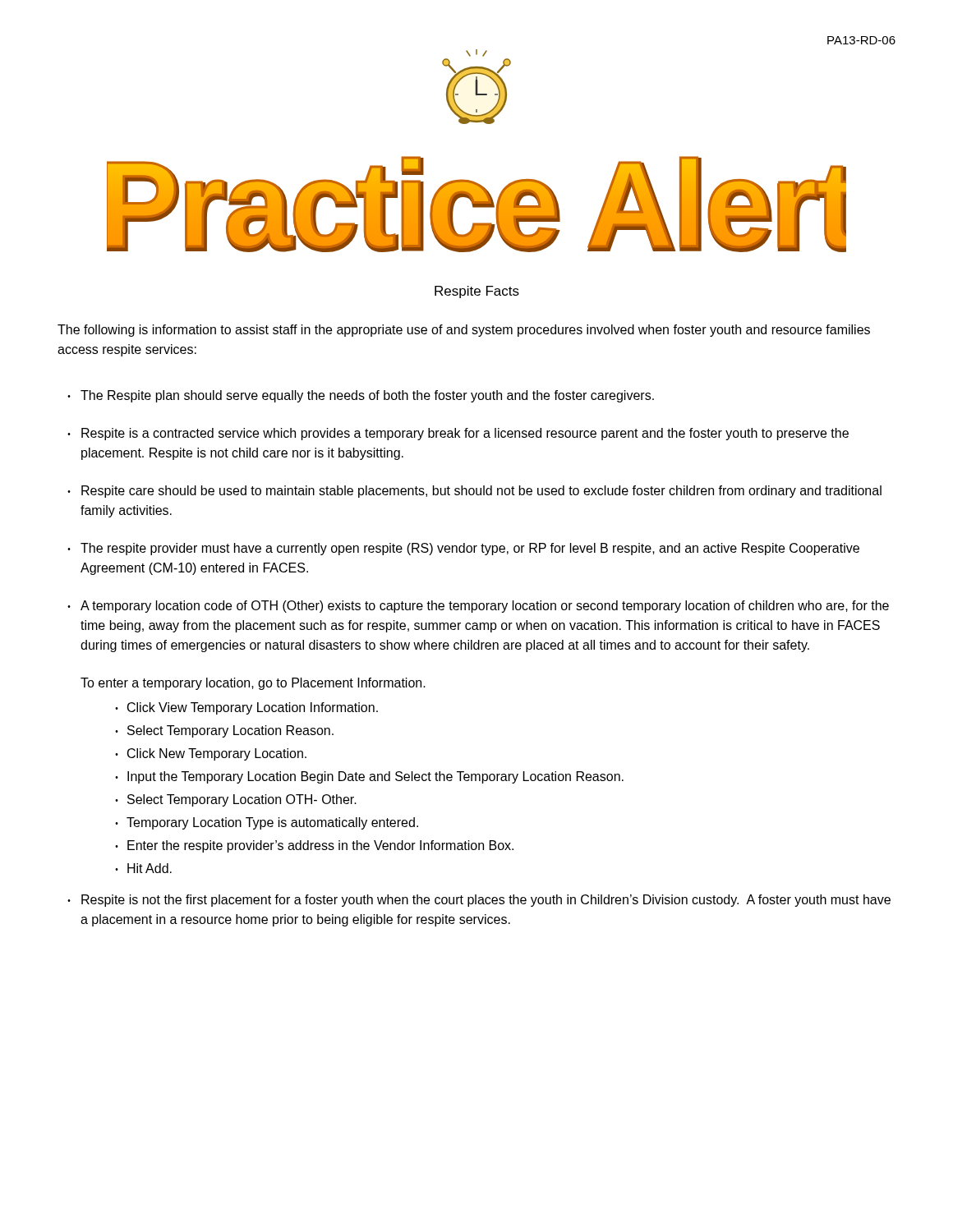
Task: Select the element starting "To enter a temporary location, go to Placement"
Action: [253, 683]
